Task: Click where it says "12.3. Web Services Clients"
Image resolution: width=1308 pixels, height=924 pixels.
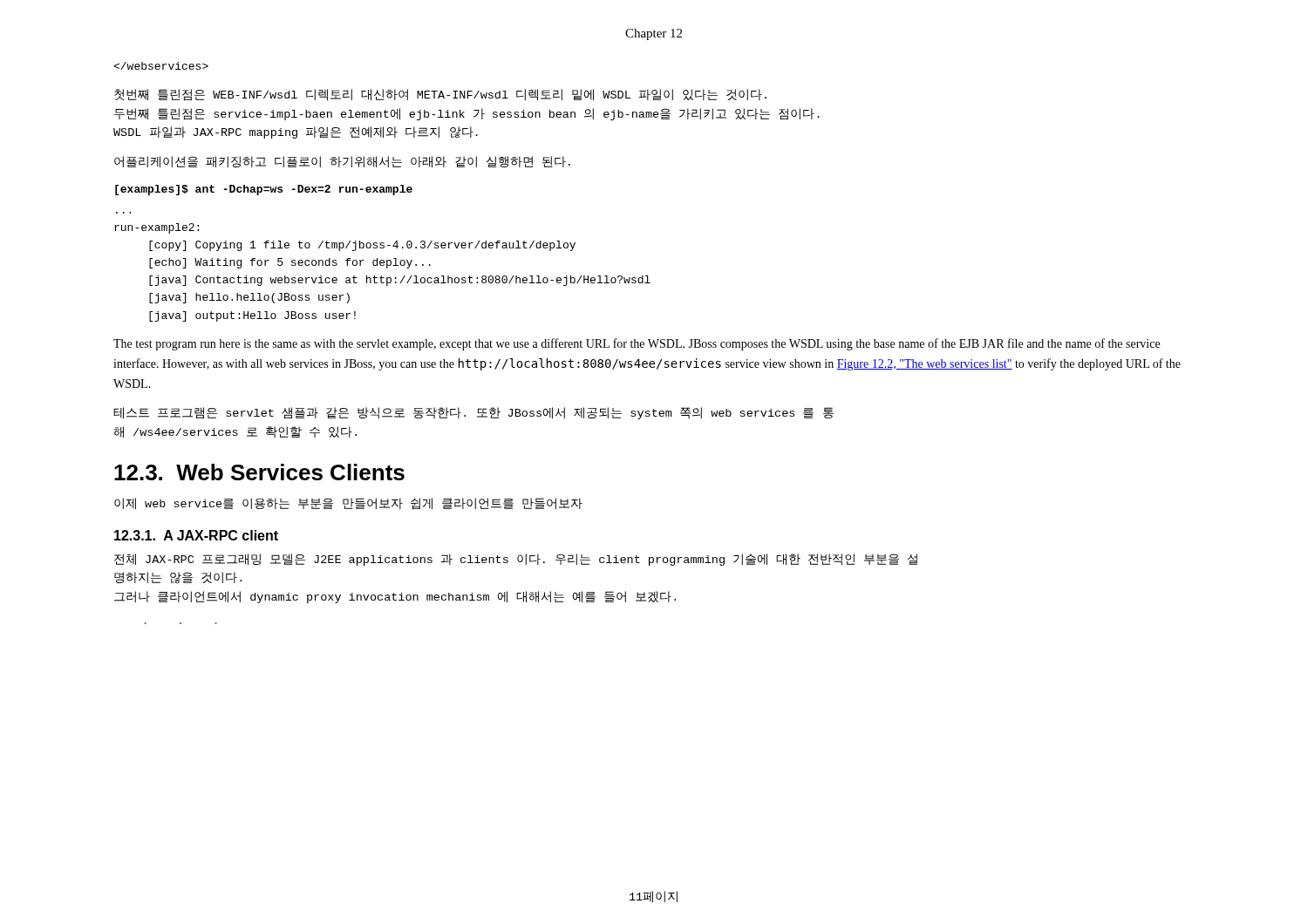Action: click(x=259, y=473)
